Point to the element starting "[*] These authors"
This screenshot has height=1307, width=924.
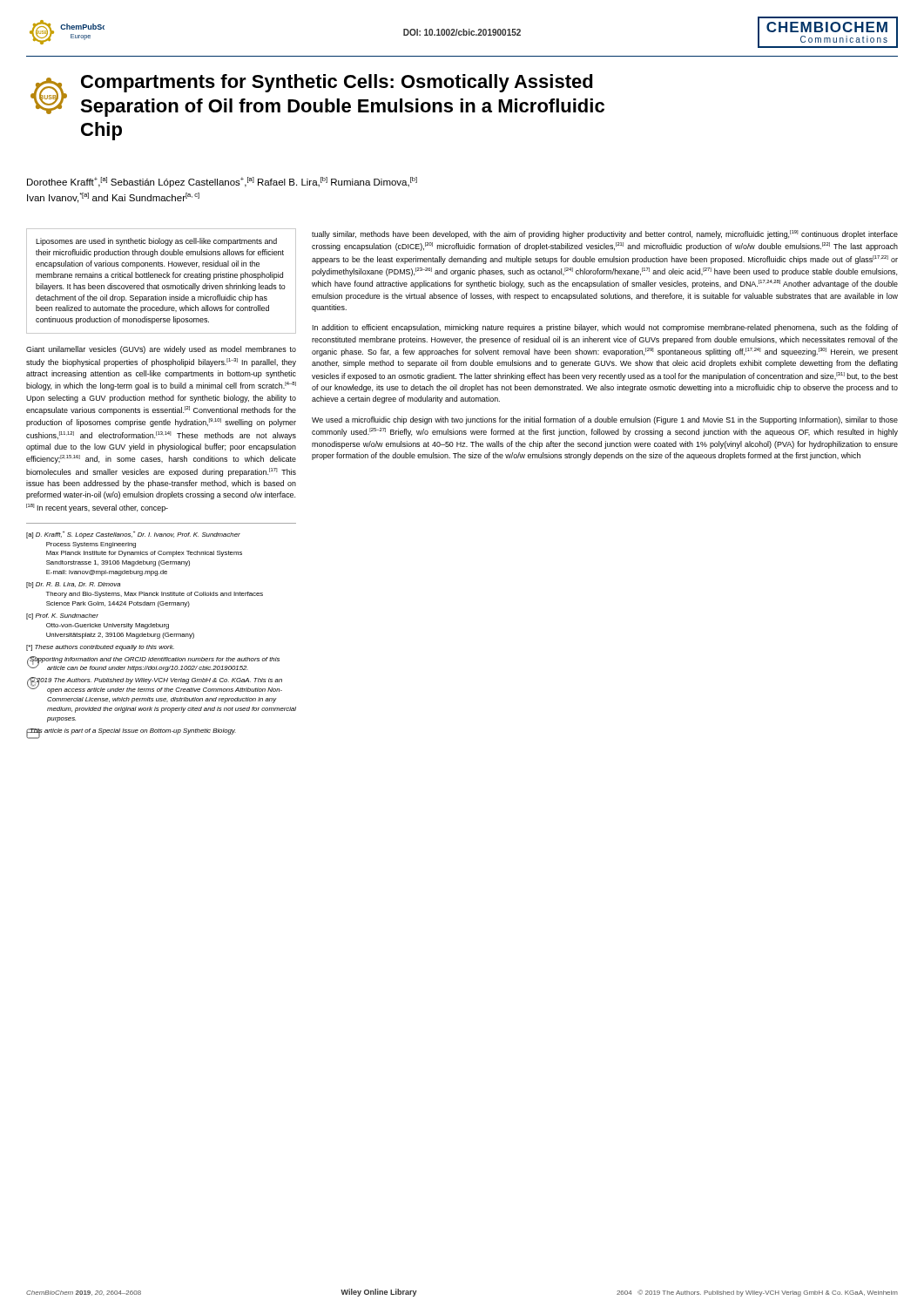[100, 647]
